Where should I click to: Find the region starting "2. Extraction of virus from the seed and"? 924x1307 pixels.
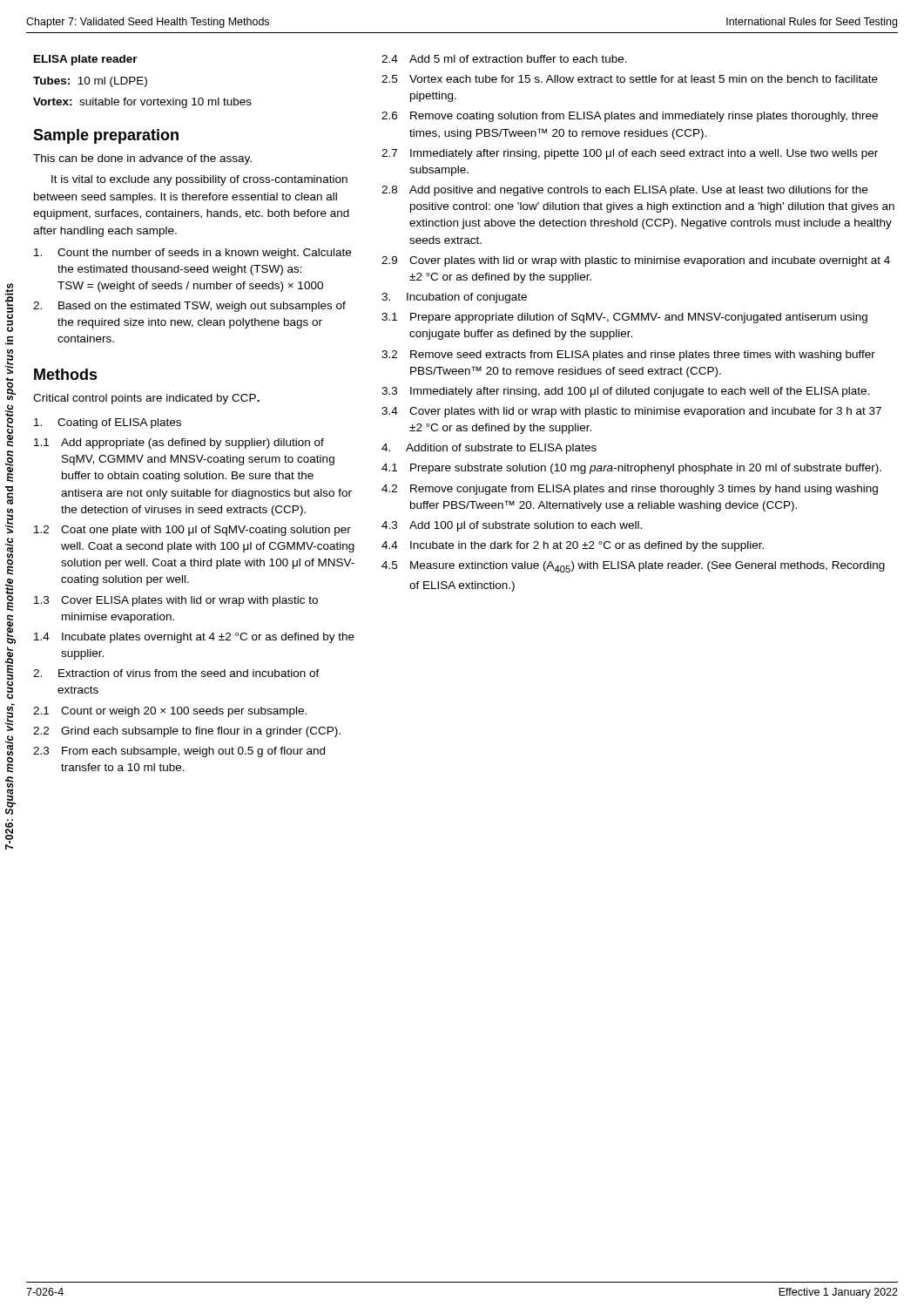(194, 682)
